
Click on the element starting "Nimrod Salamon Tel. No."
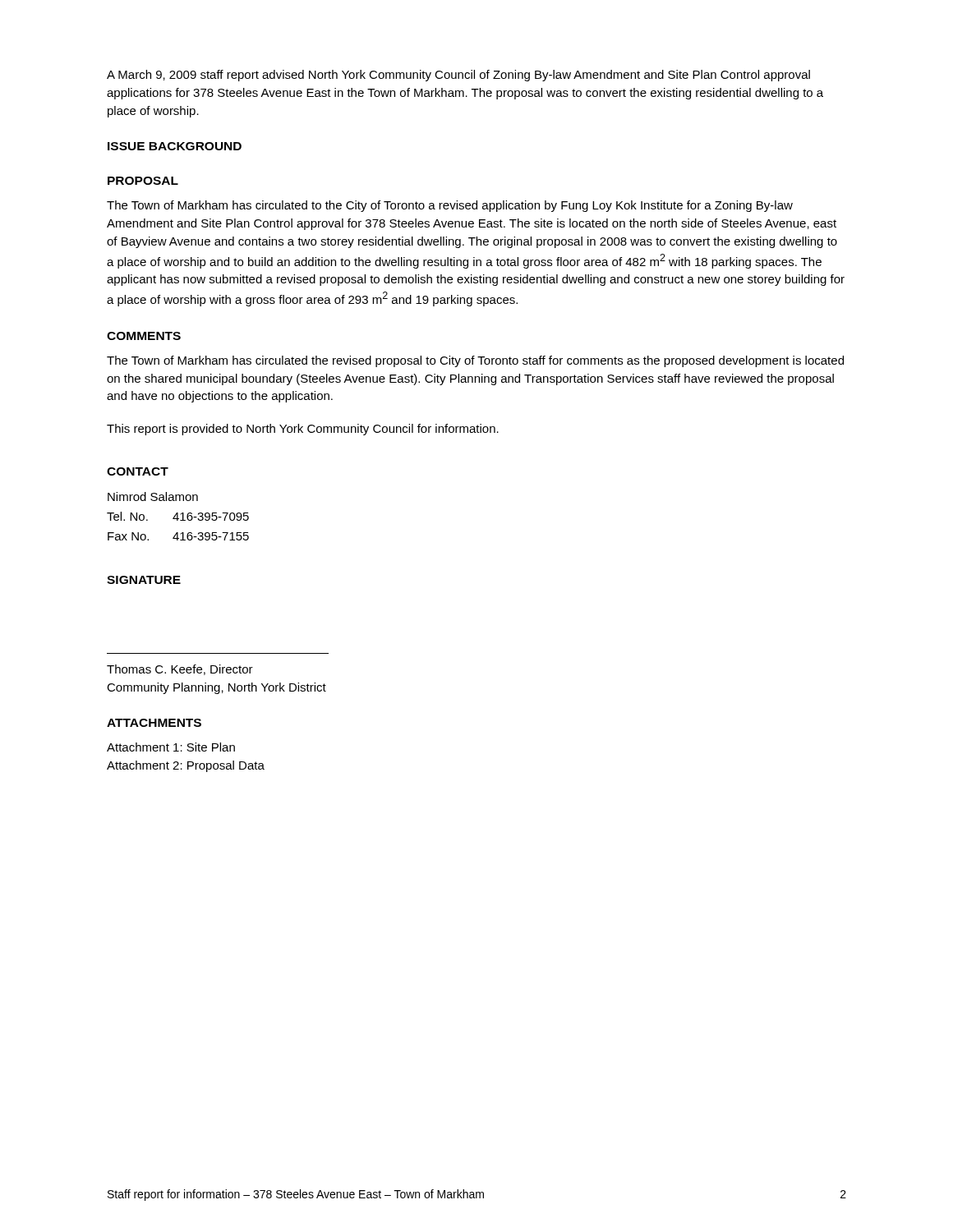tap(178, 518)
